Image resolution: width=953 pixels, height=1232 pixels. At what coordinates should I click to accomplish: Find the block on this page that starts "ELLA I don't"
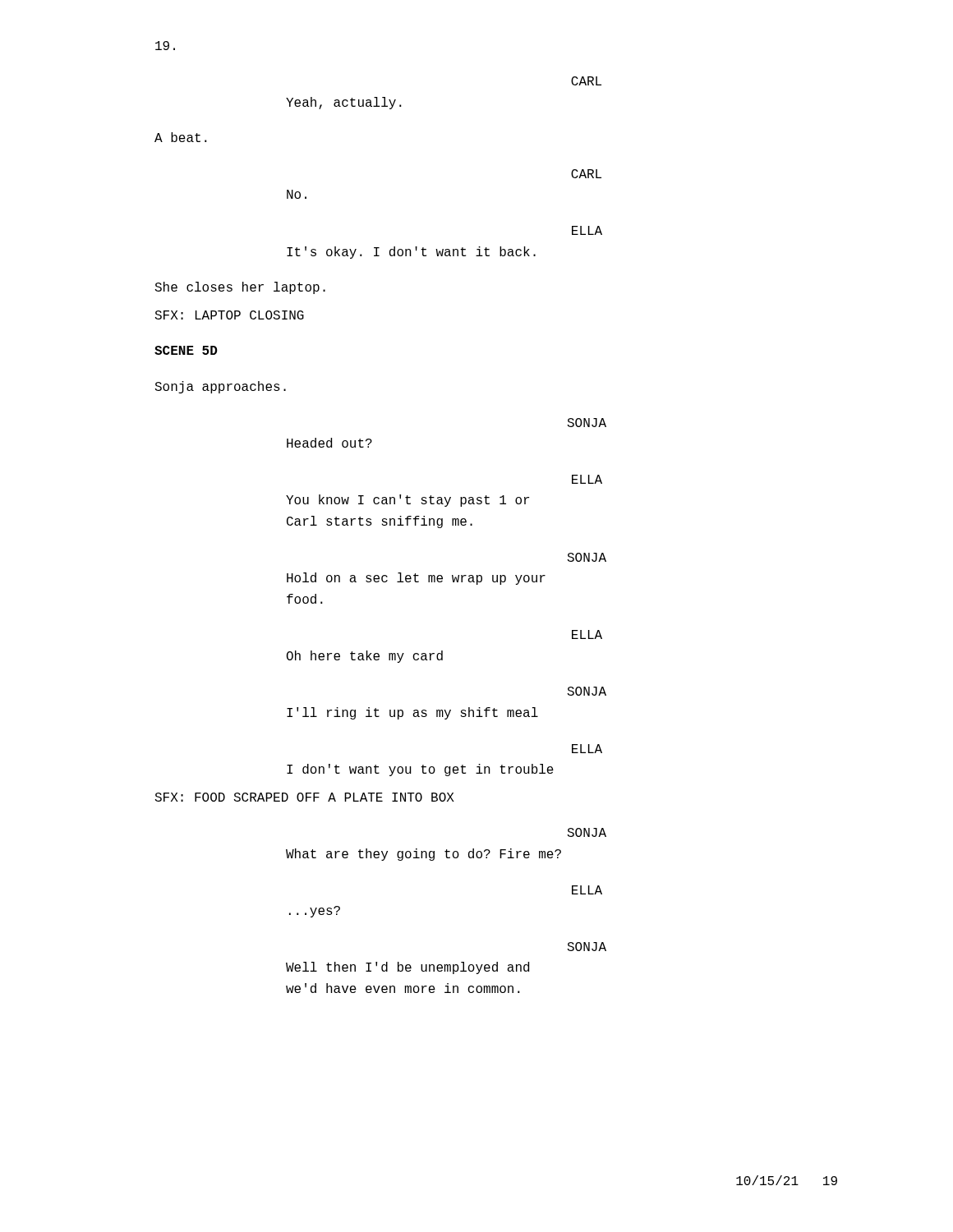click(562, 761)
